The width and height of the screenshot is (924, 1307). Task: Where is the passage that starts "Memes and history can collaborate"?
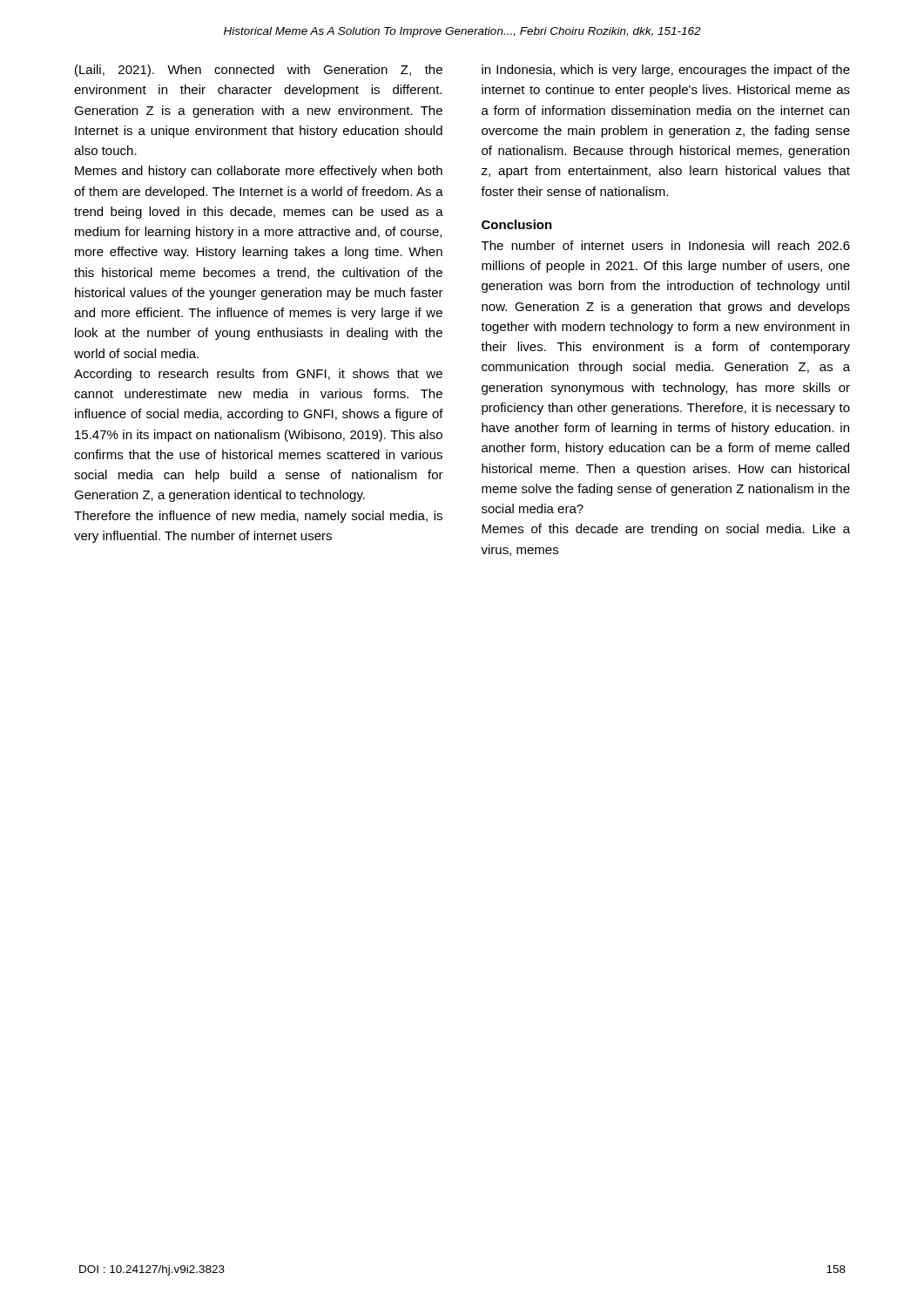tap(258, 262)
